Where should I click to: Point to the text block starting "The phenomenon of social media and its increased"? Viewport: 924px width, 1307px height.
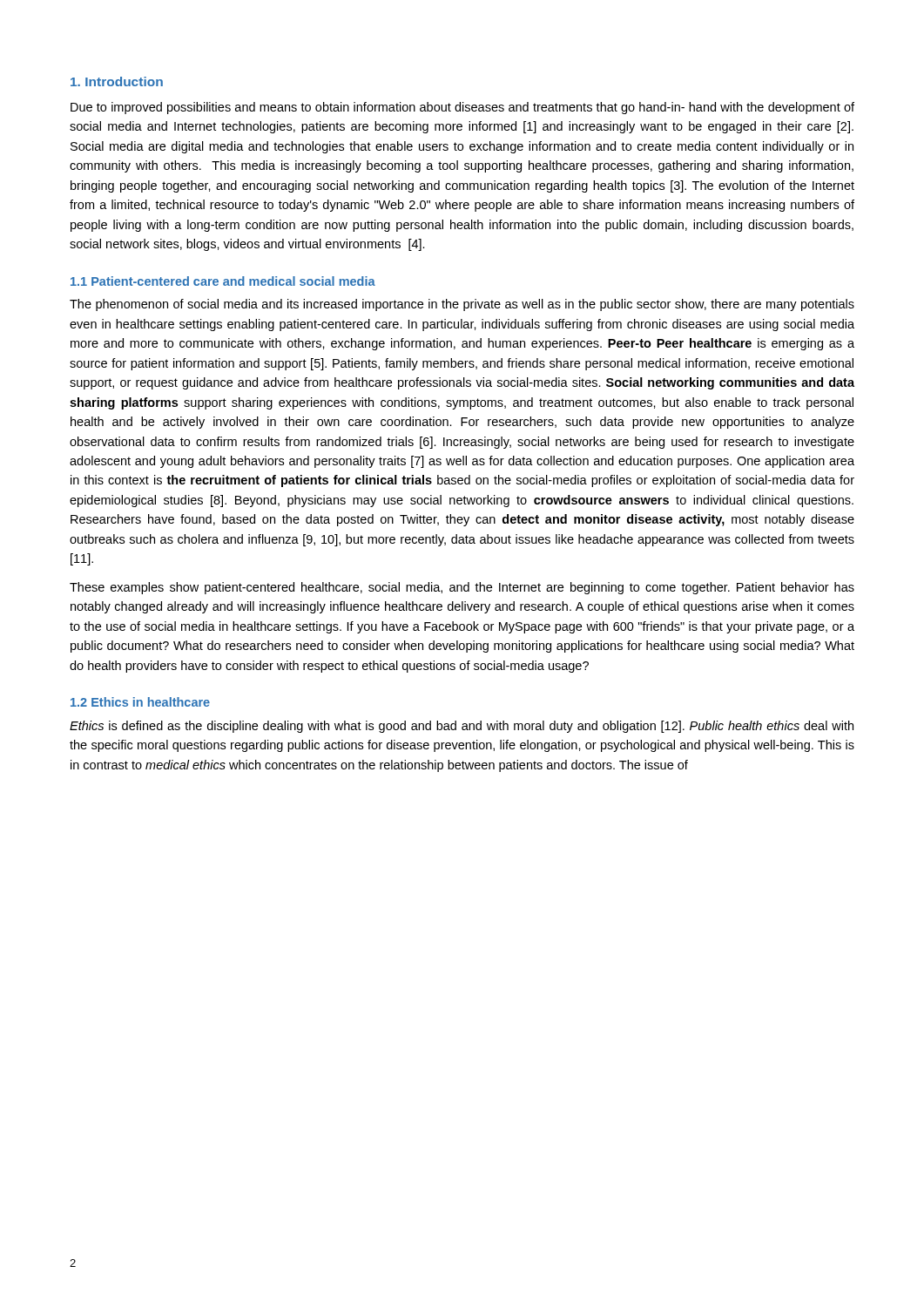coord(462,432)
